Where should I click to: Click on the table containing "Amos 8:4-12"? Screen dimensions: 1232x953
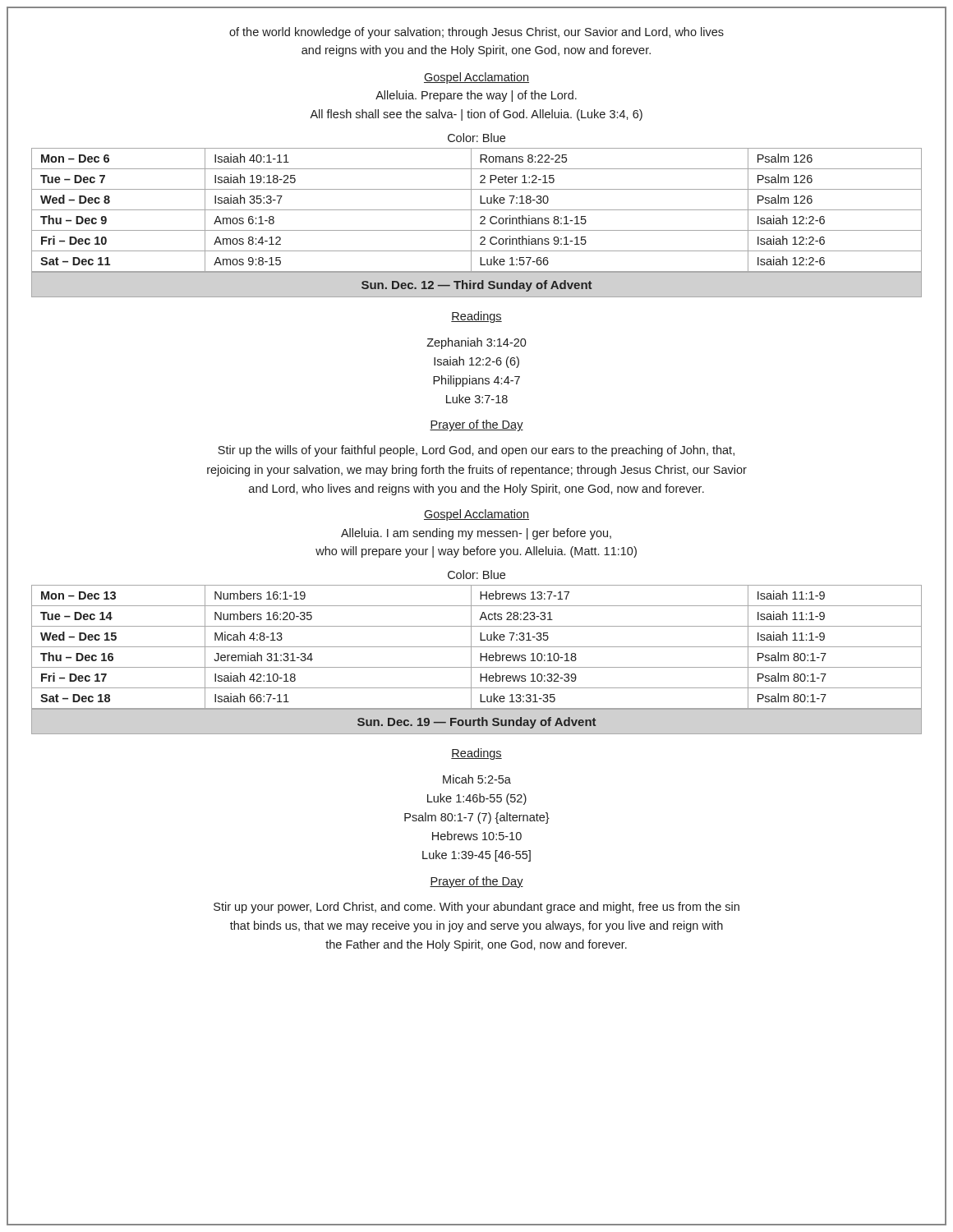[x=476, y=210]
